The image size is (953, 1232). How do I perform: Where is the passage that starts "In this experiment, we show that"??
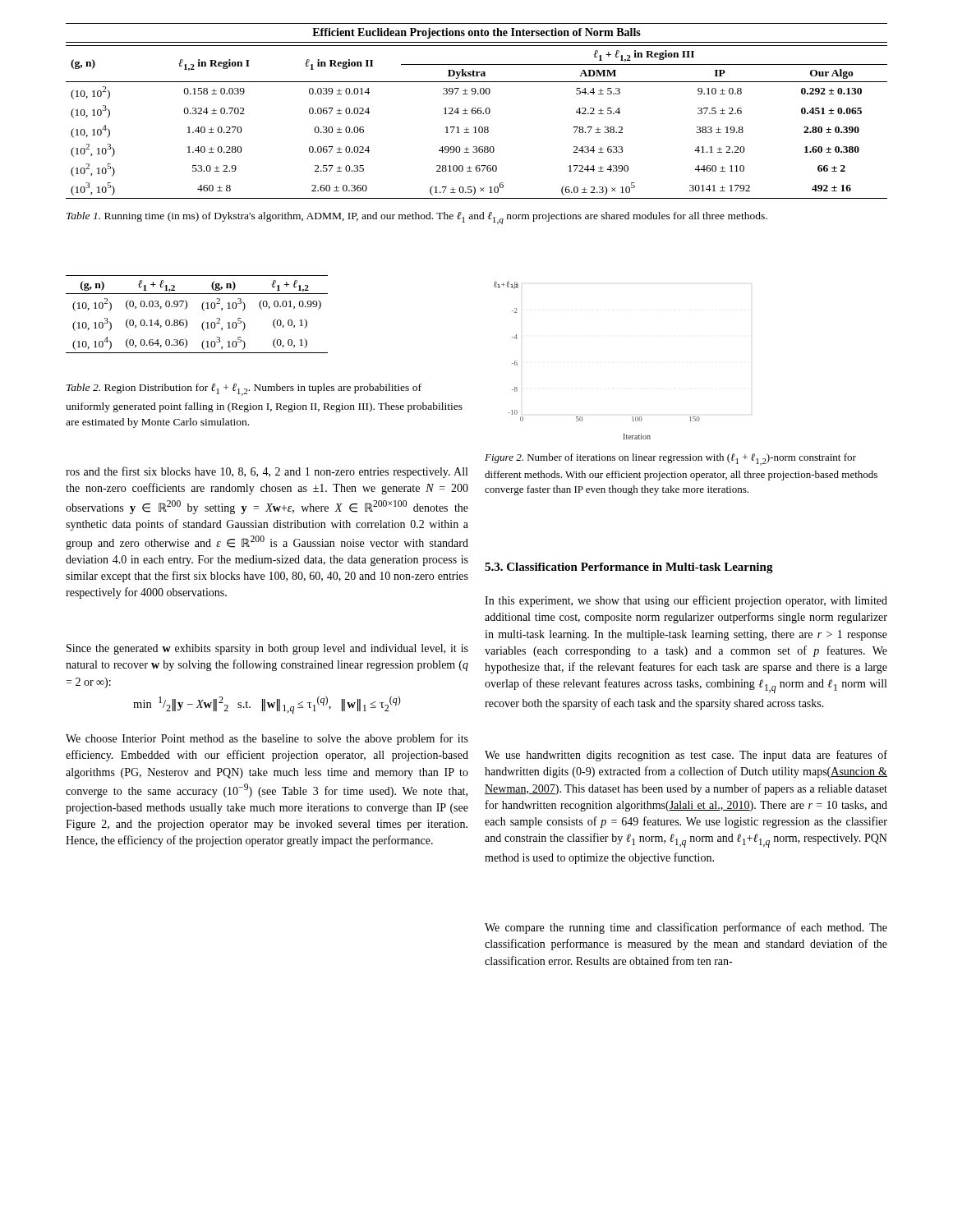coord(686,652)
